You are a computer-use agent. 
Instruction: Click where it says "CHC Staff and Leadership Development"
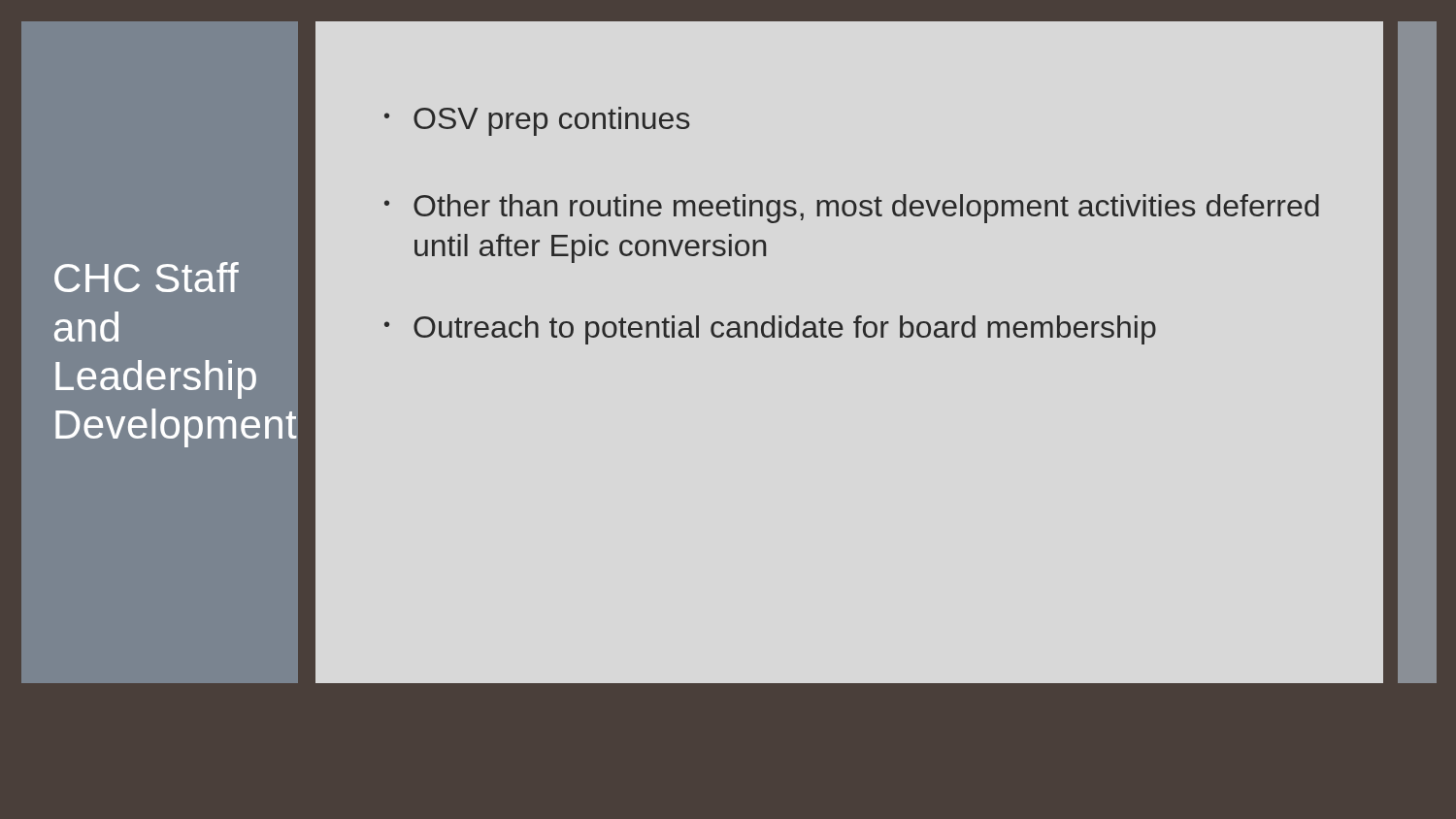click(x=175, y=352)
